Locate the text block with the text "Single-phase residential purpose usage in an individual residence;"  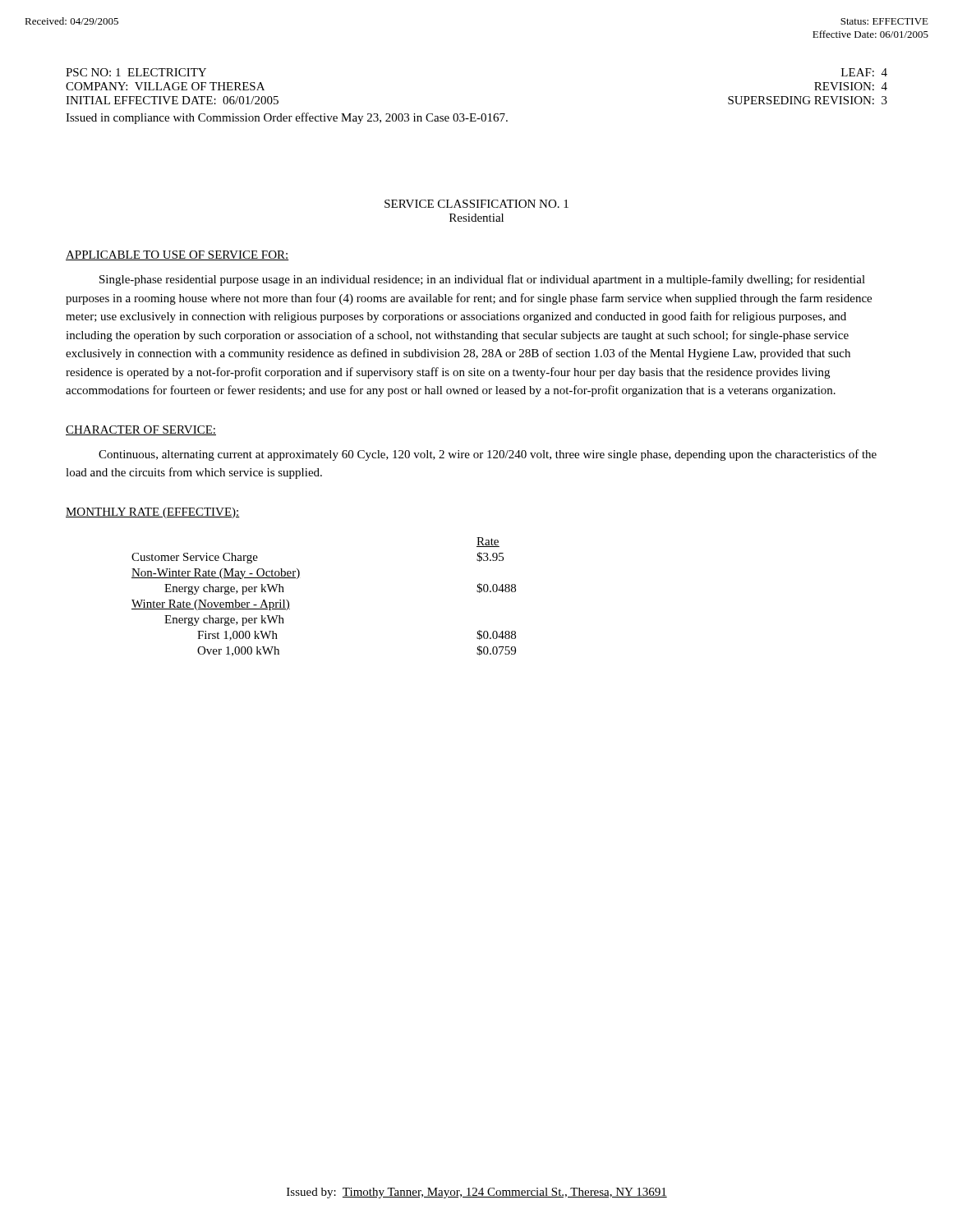coord(469,335)
